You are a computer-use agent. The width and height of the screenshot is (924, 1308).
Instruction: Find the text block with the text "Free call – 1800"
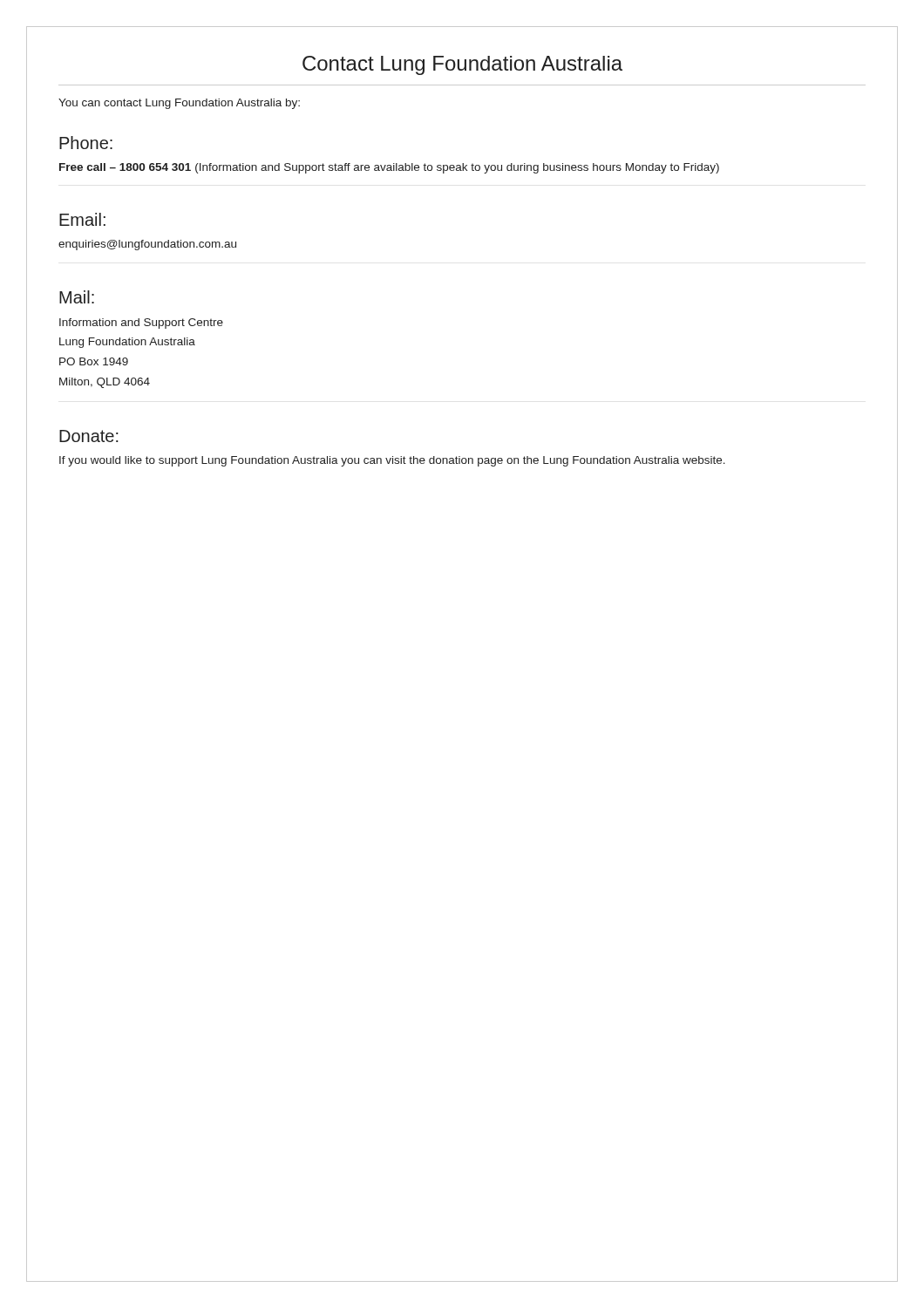tap(462, 167)
